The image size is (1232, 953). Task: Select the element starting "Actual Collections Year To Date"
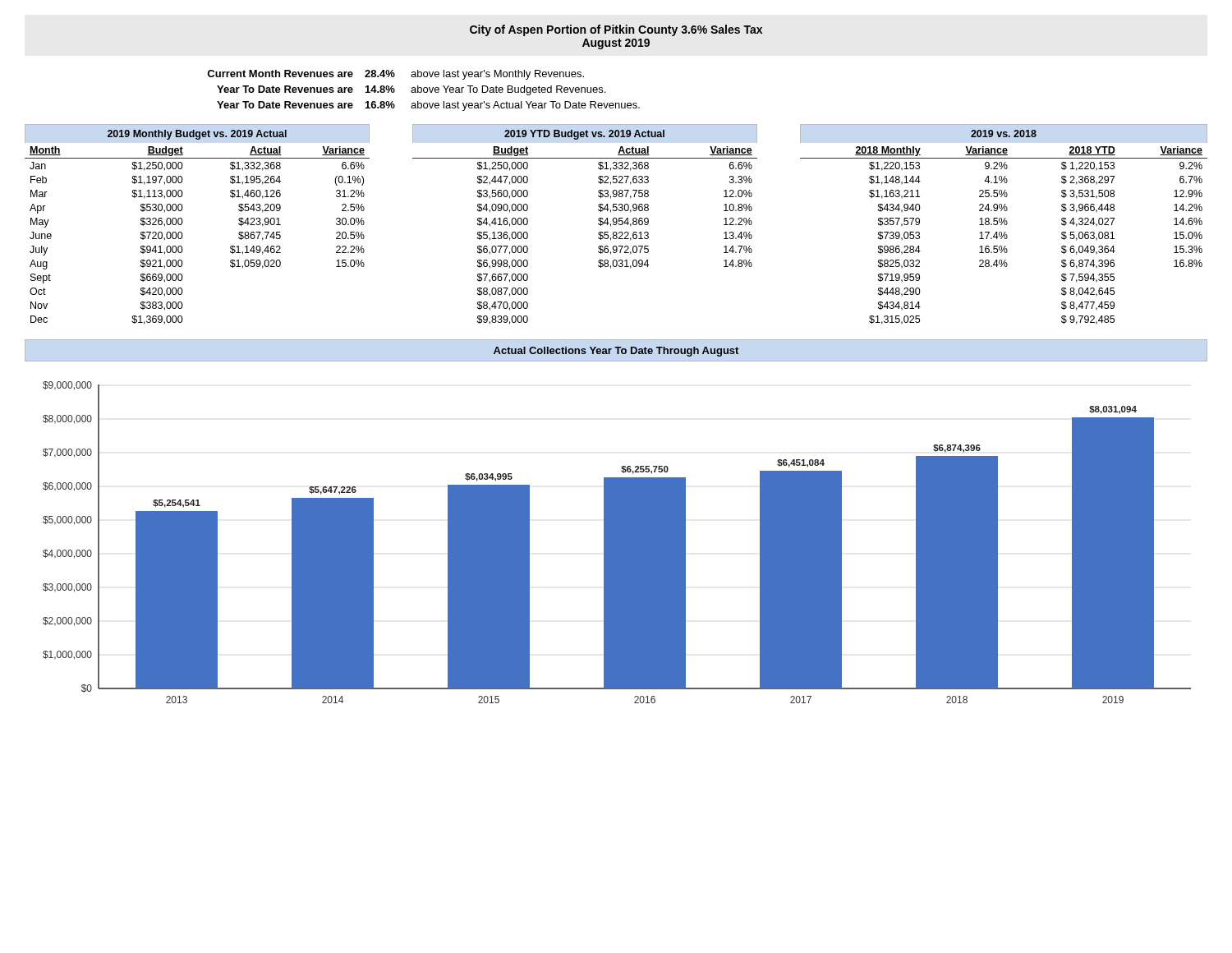tap(616, 350)
